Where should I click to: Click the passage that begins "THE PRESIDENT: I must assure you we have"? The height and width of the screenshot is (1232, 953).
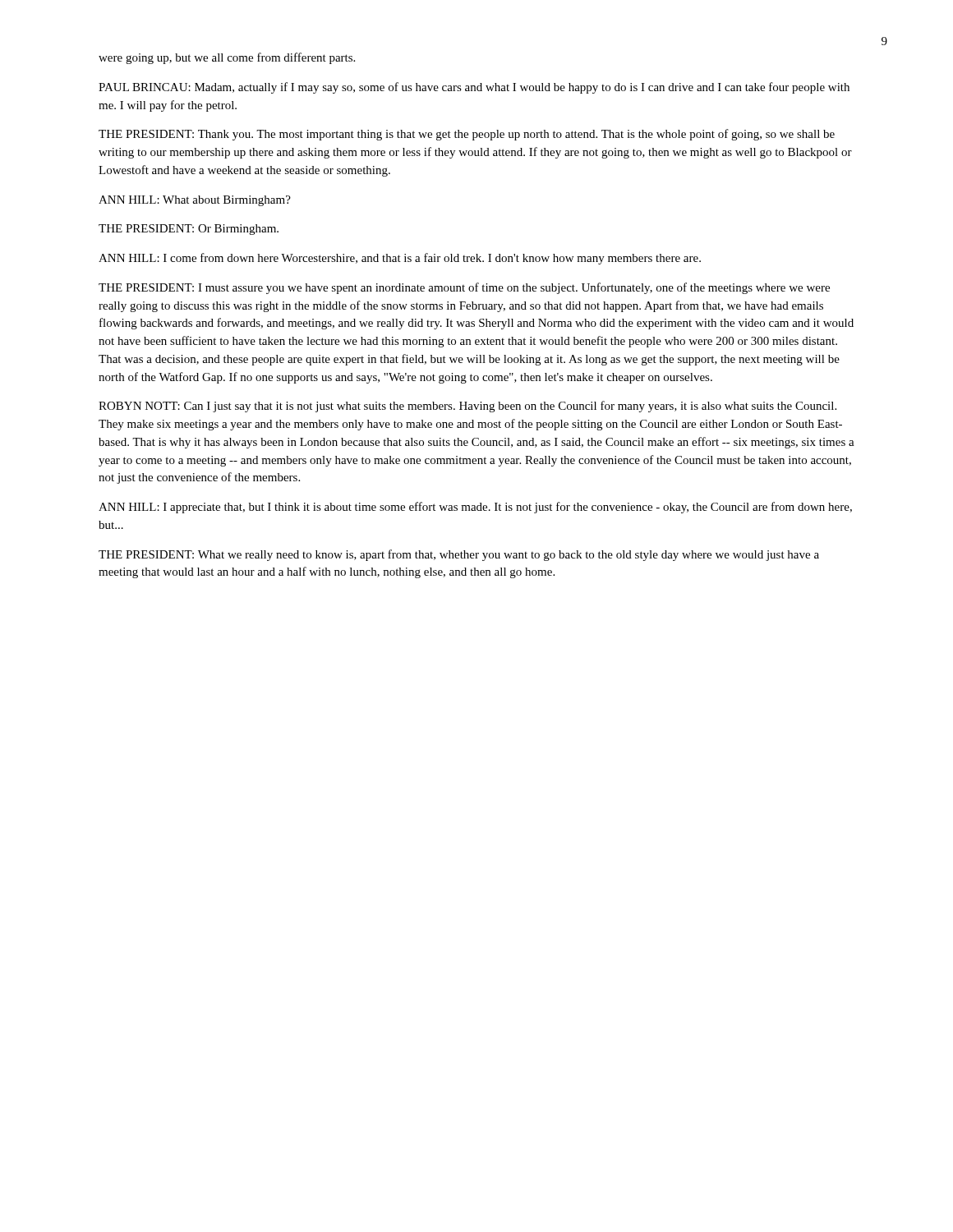(x=476, y=332)
